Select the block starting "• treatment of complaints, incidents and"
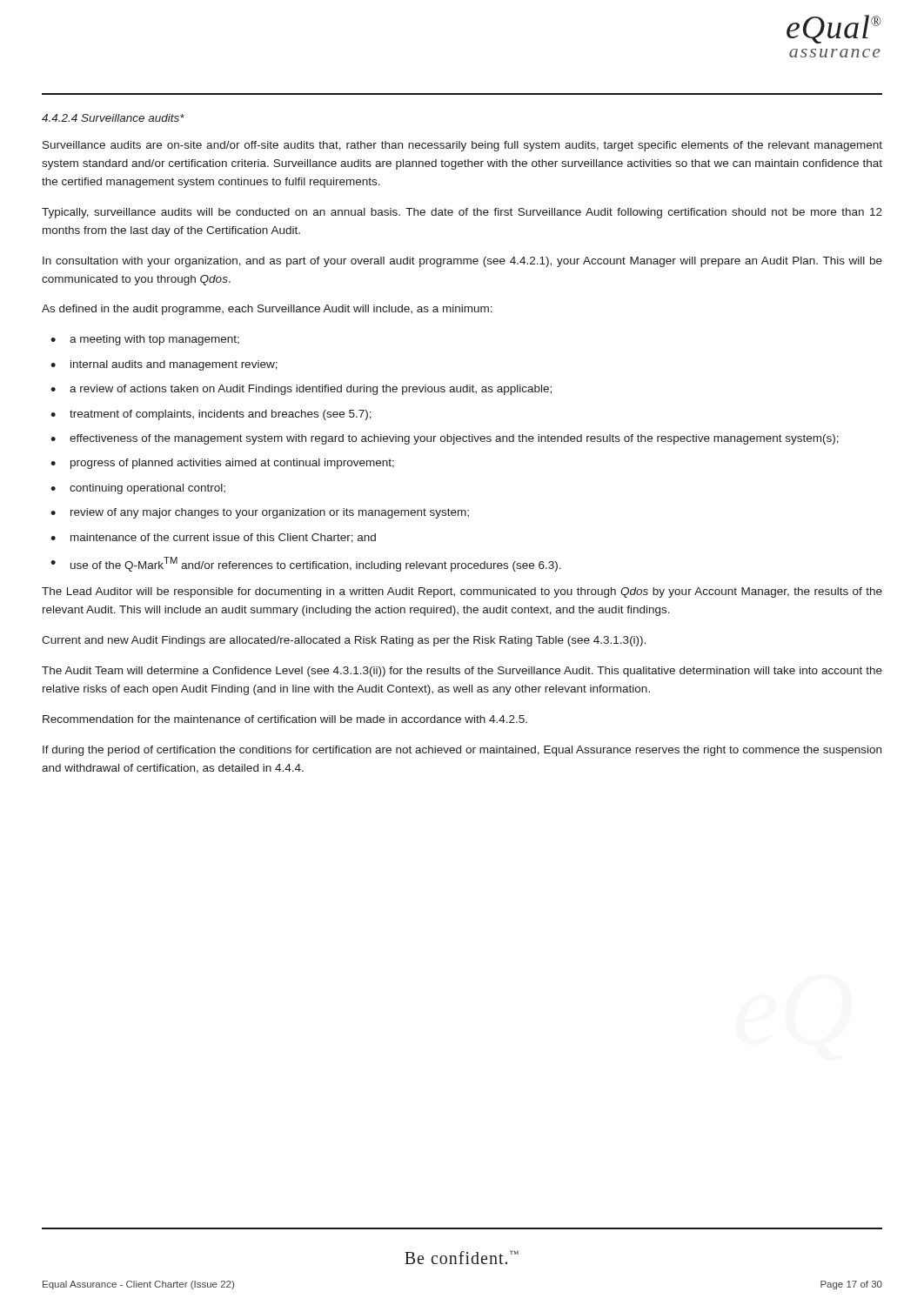This screenshot has width=924, height=1305. [211, 415]
